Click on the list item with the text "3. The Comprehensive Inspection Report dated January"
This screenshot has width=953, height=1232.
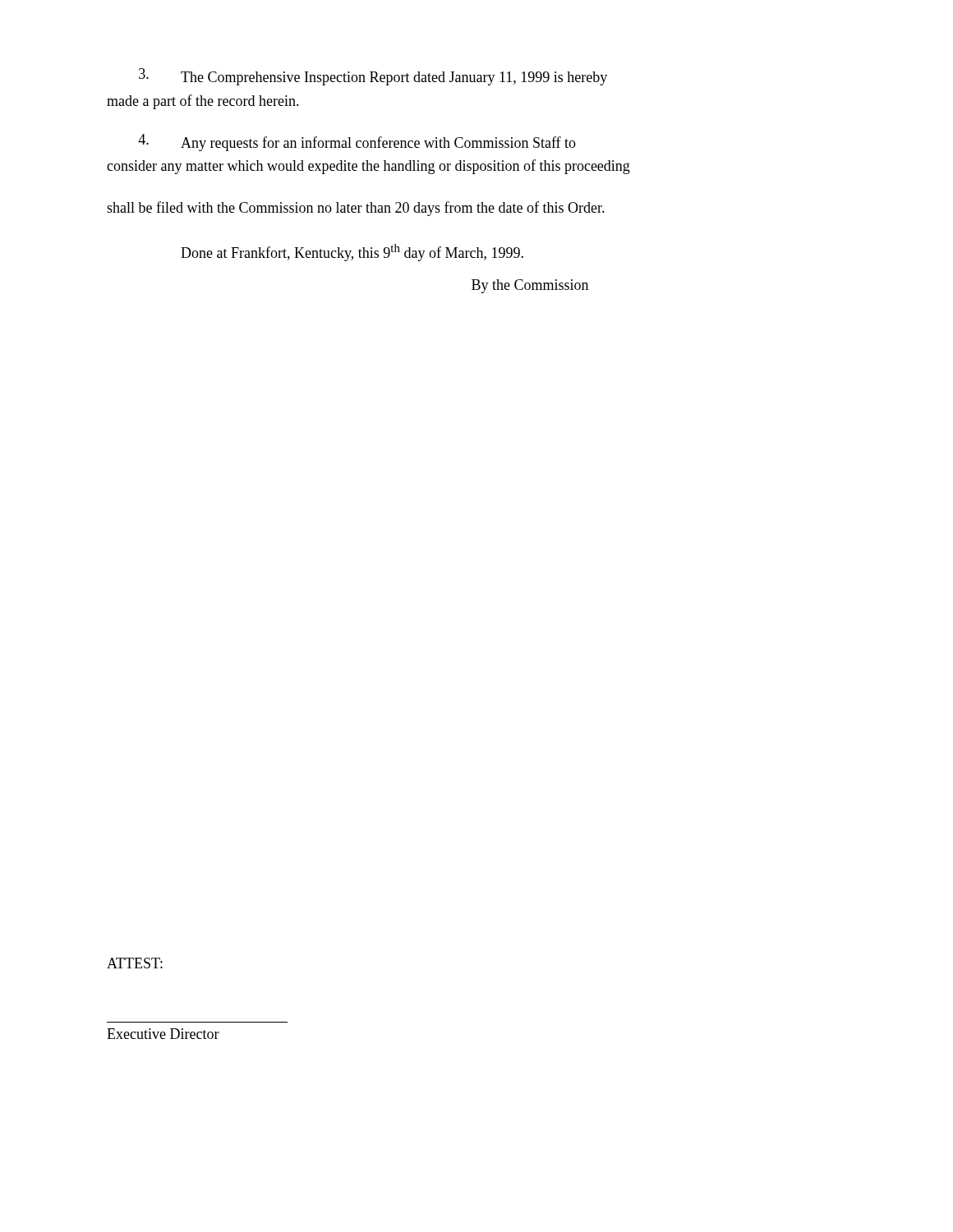tap(476, 89)
